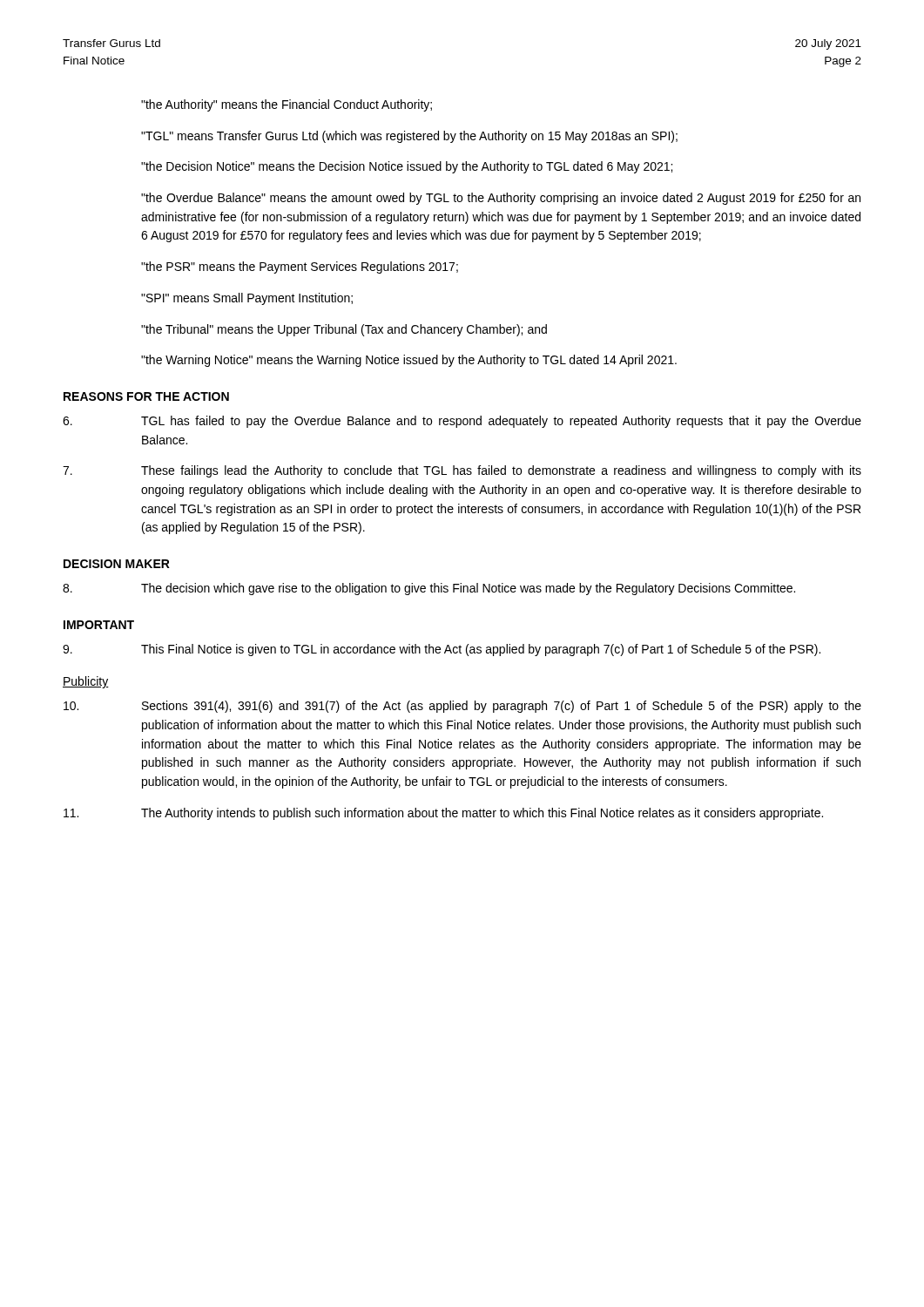Point to "REASONS FOR THE ACTION"
924x1307 pixels.
coord(146,396)
